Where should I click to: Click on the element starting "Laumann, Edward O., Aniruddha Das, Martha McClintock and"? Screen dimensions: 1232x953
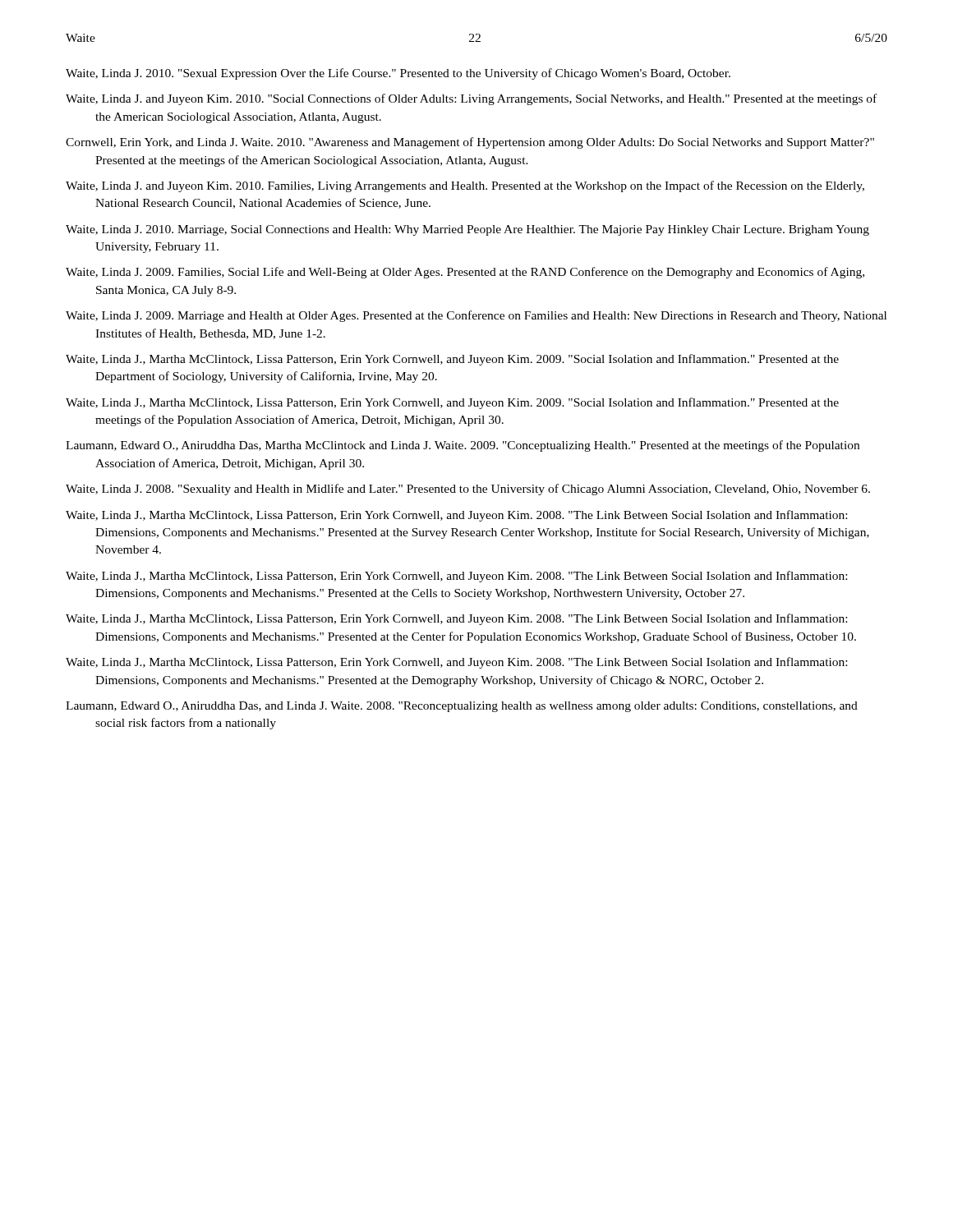point(463,454)
